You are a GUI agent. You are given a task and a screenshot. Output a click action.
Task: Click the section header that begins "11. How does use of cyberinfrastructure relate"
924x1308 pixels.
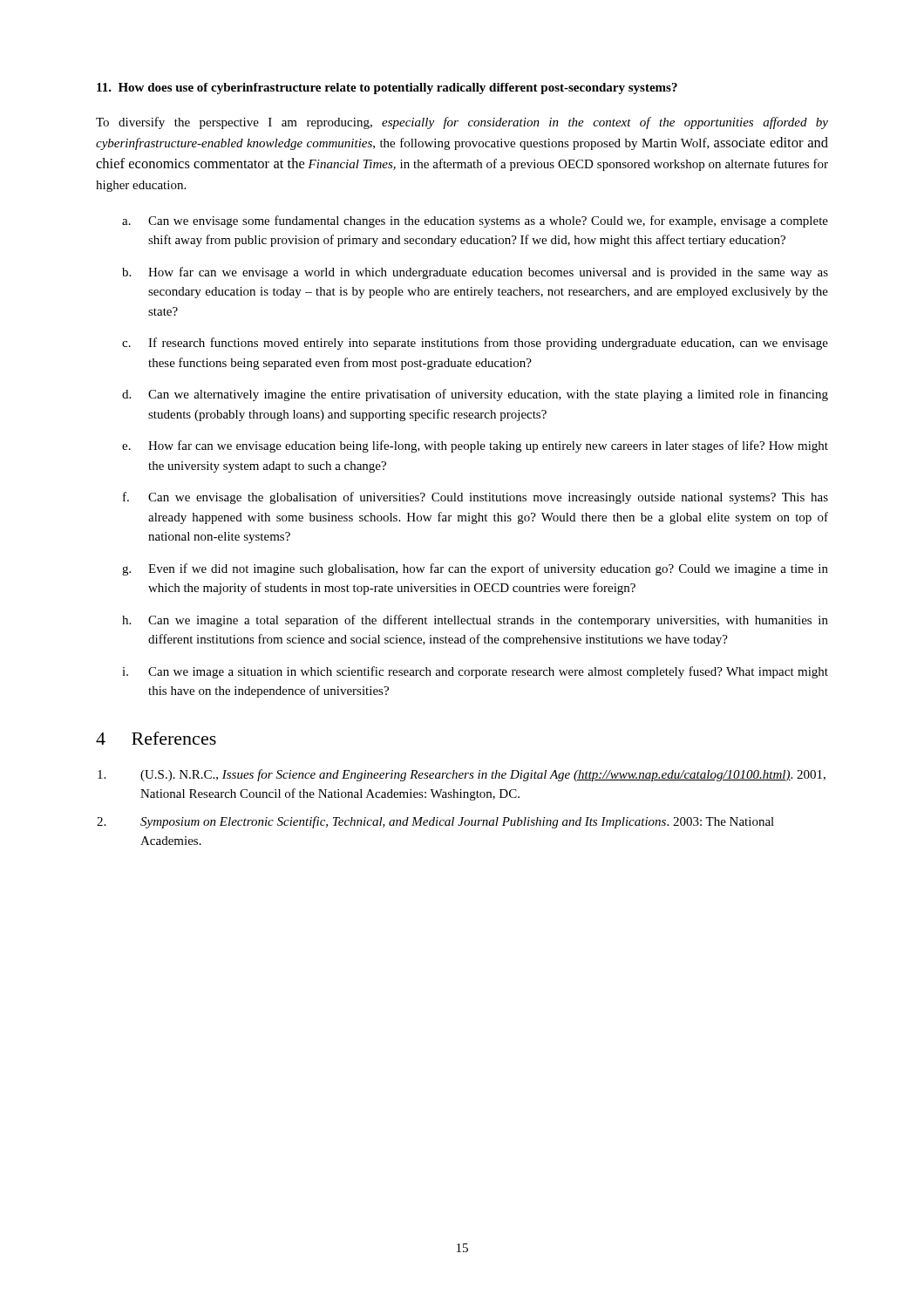387,87
